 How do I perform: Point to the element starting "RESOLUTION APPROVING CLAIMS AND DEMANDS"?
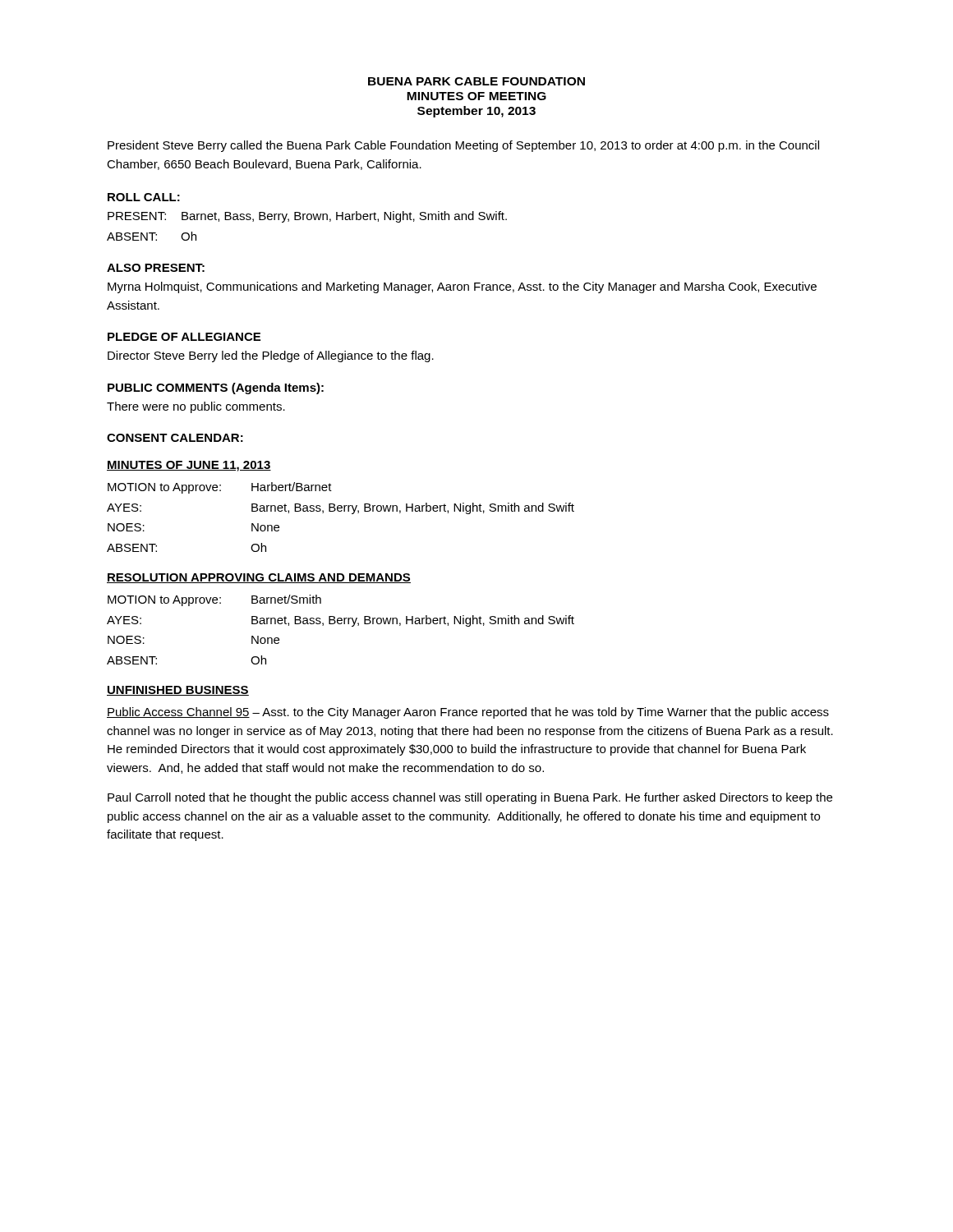[x=259, y=577]
